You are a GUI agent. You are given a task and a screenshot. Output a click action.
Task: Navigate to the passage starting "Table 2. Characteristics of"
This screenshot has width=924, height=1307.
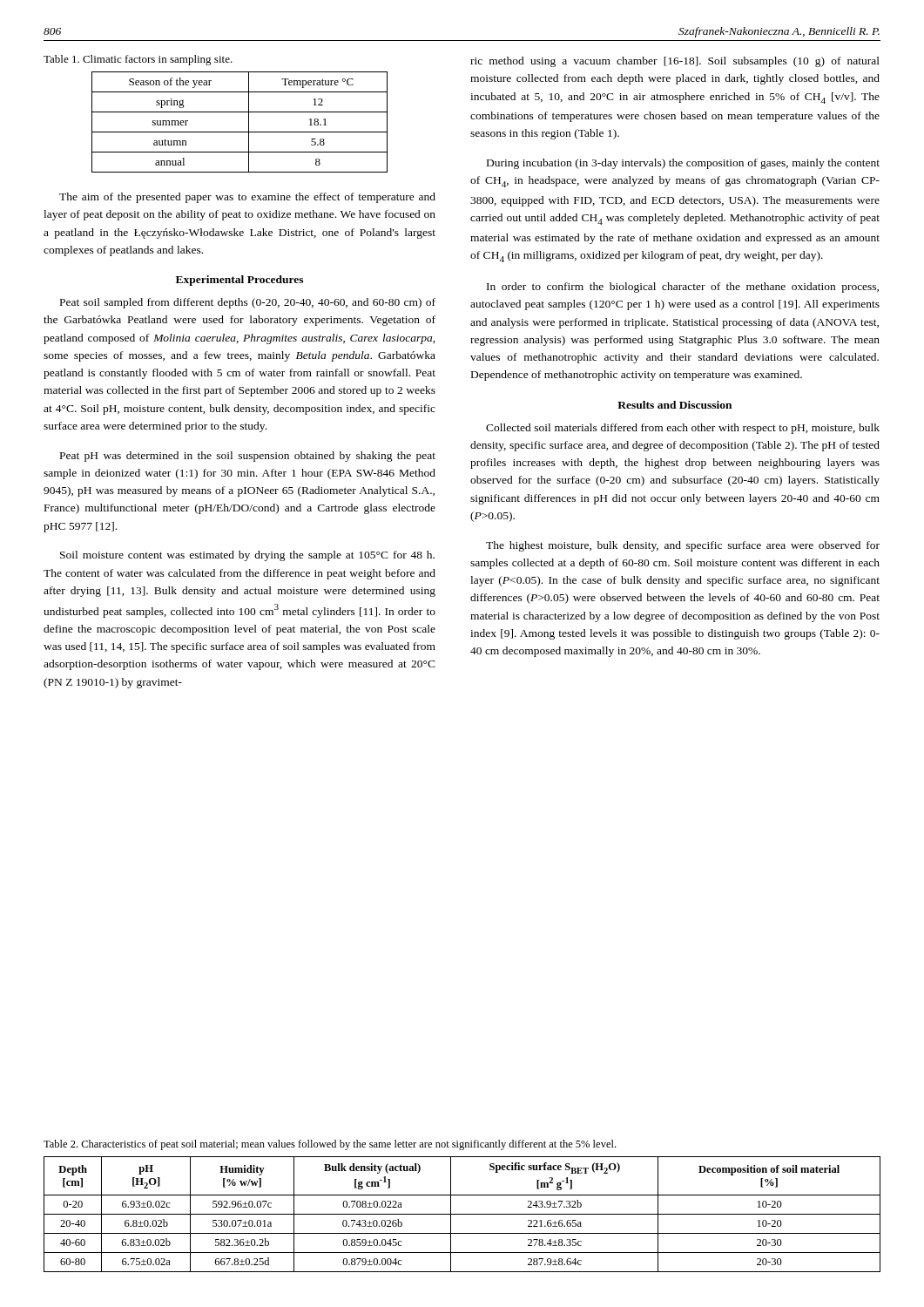[x=330, y=1144]
